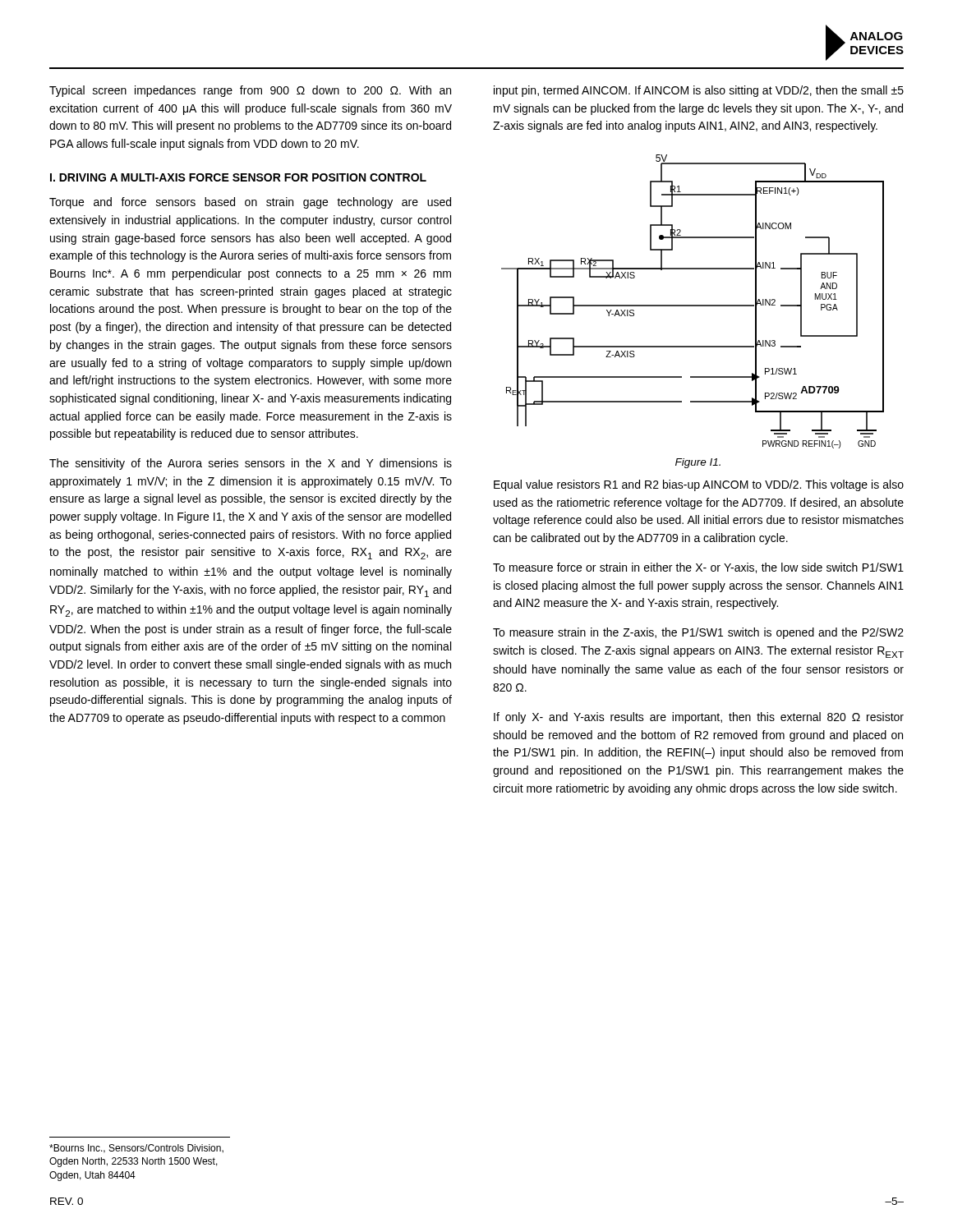953x1232 pixels.
Task: Select the section header containing "I. DRIVING A MULTI-AXIS FORCE"
Action: 238,177
